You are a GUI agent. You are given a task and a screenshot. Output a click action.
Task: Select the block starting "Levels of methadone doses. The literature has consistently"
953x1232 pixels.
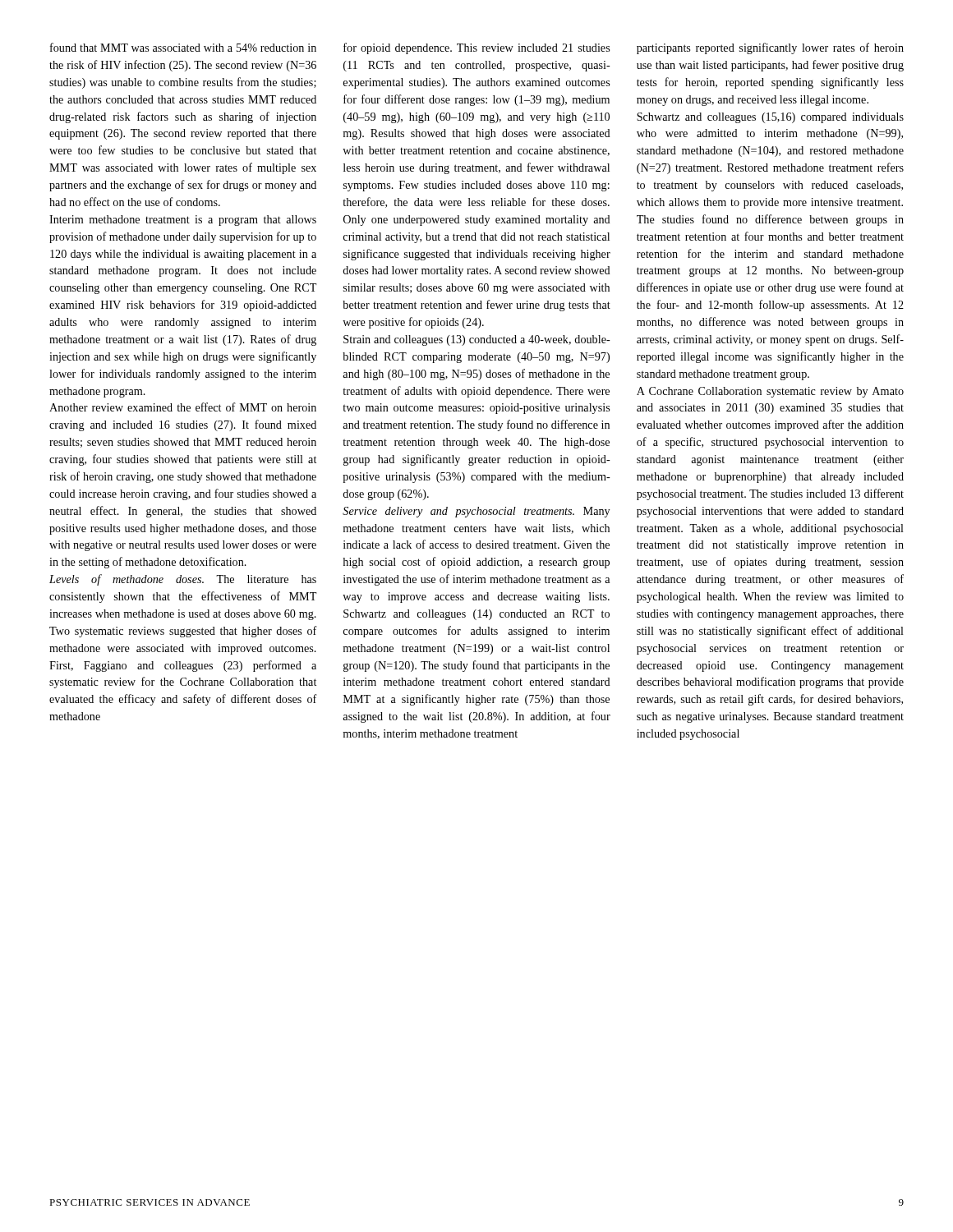(183, 648)
